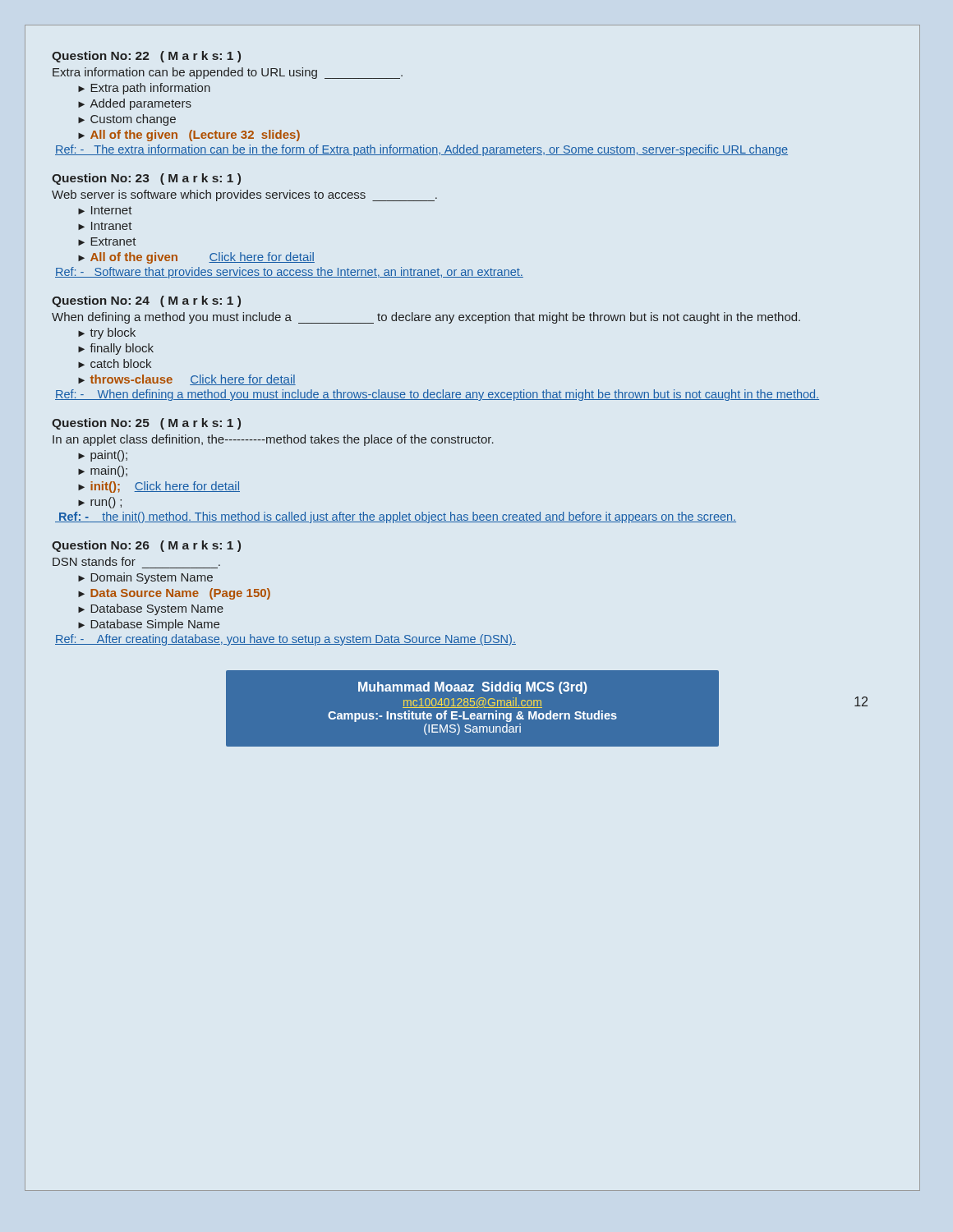
Task: Select the section header with the text "Question No: 25 ( M a r"
Action: point(147,423)
